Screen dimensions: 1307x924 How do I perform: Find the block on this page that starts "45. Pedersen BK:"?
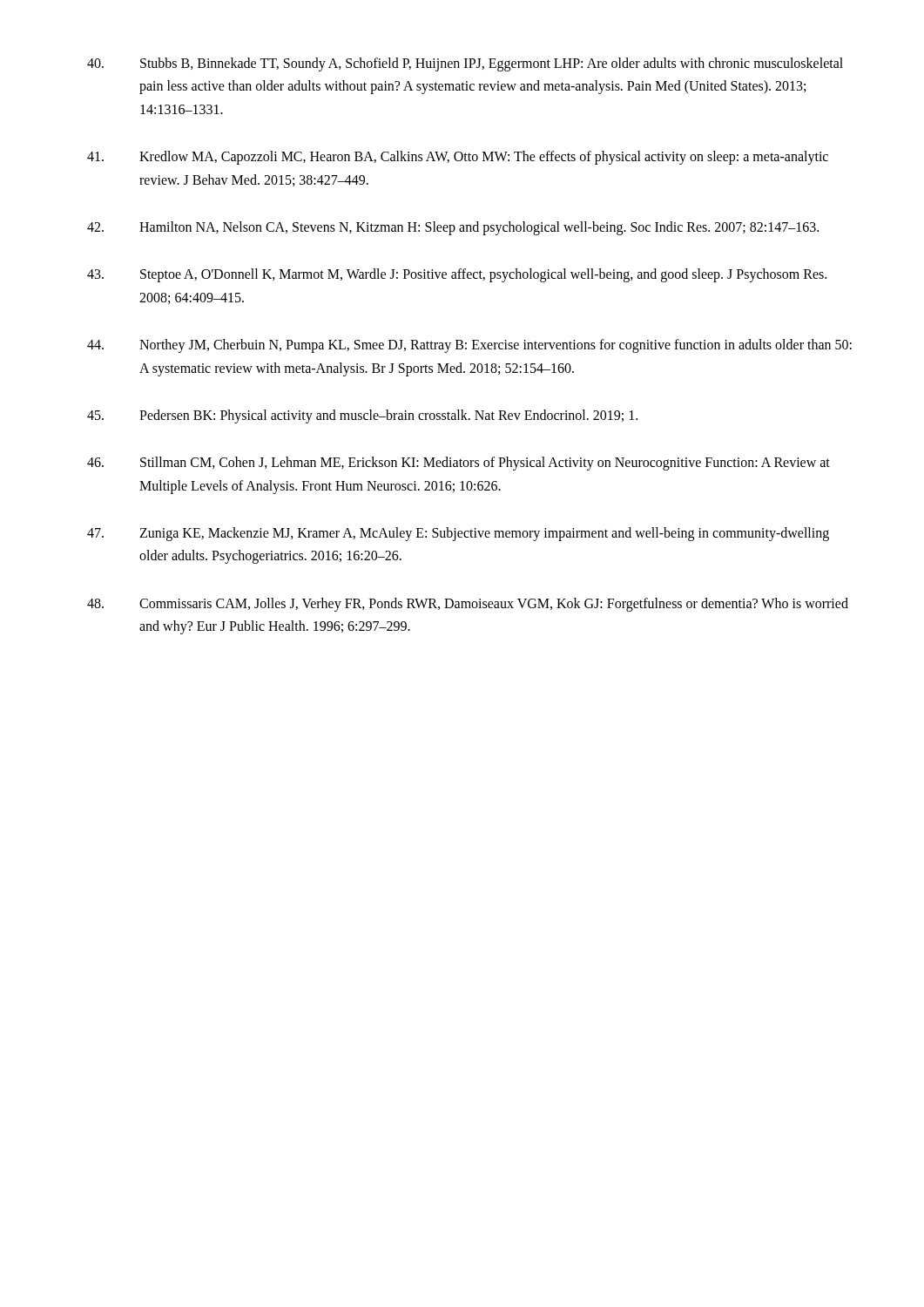[x=470, y=416]
